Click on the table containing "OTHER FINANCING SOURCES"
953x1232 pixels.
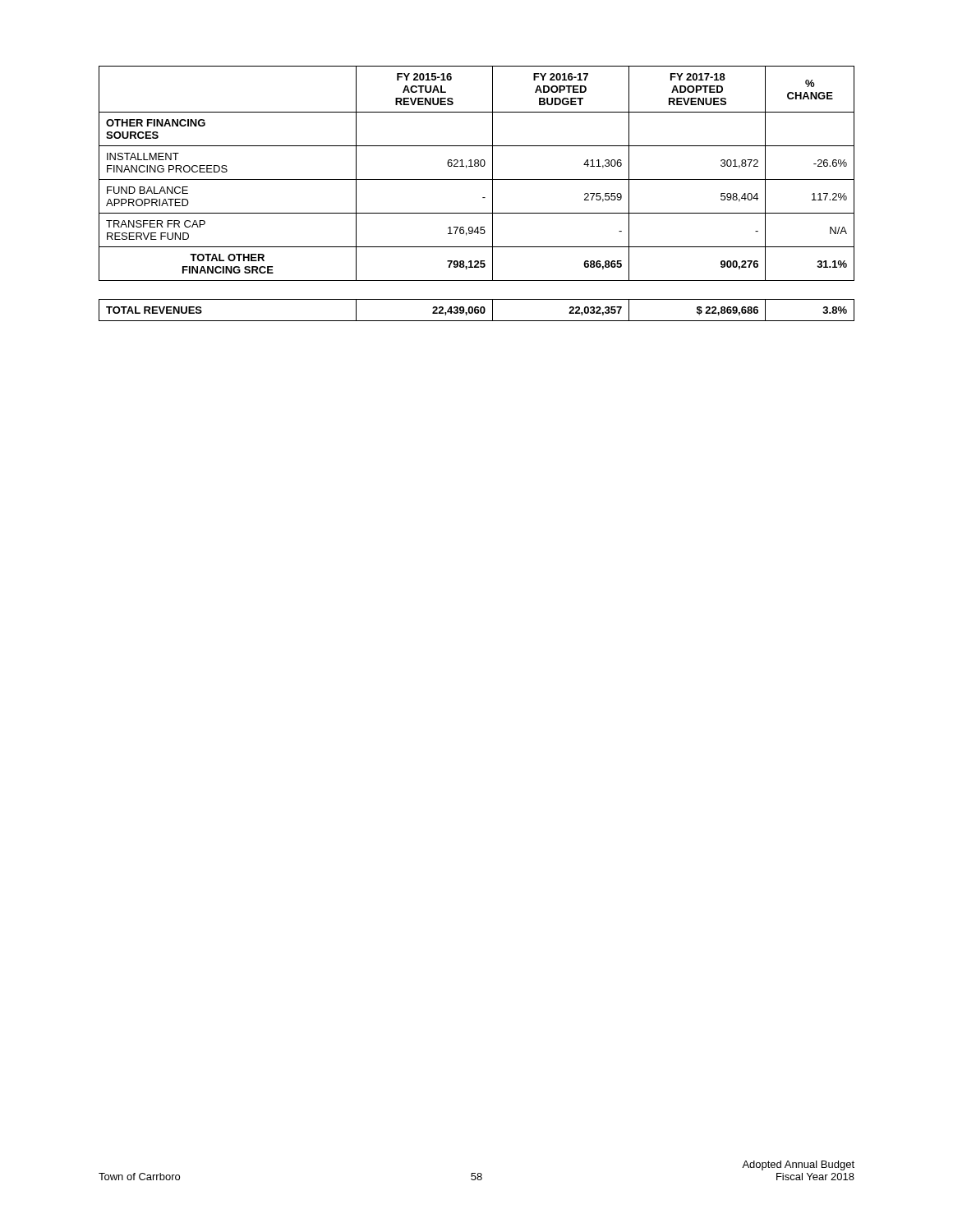point(476,193)
